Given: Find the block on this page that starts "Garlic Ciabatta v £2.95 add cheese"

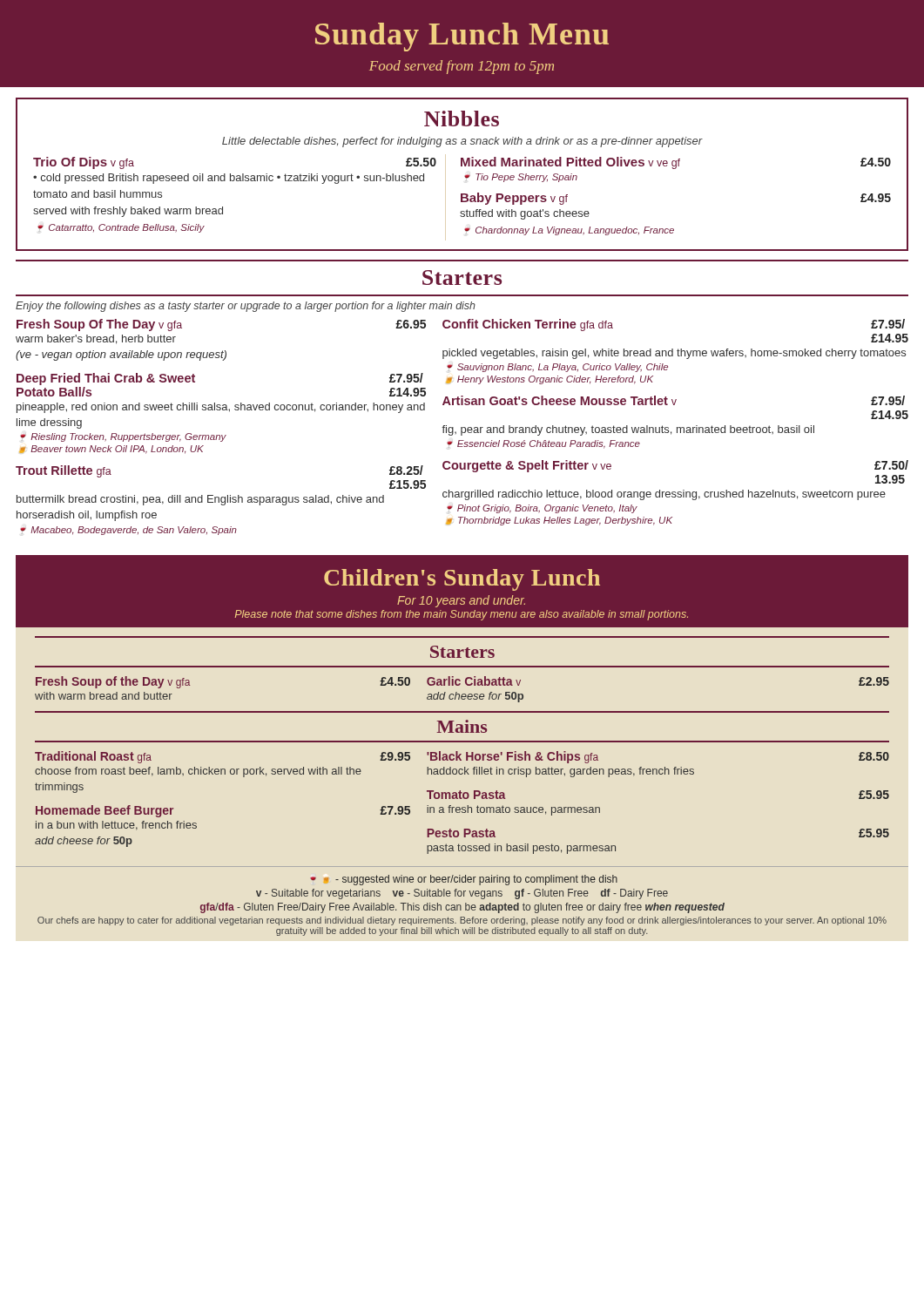Looking at the screenshot, I should (474, 681).
